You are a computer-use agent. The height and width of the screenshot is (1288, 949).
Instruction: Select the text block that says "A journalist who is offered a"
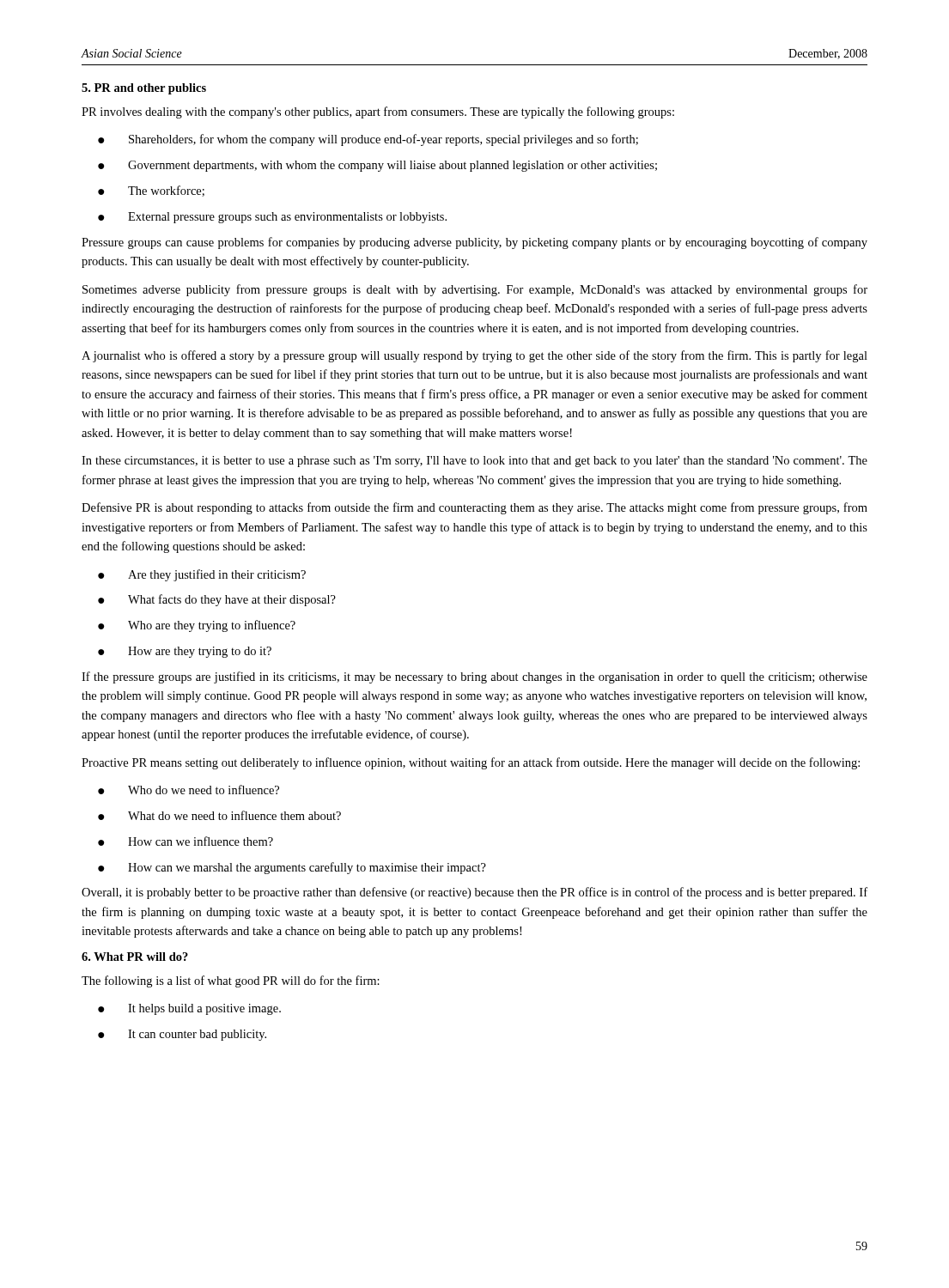coord(474,394)
